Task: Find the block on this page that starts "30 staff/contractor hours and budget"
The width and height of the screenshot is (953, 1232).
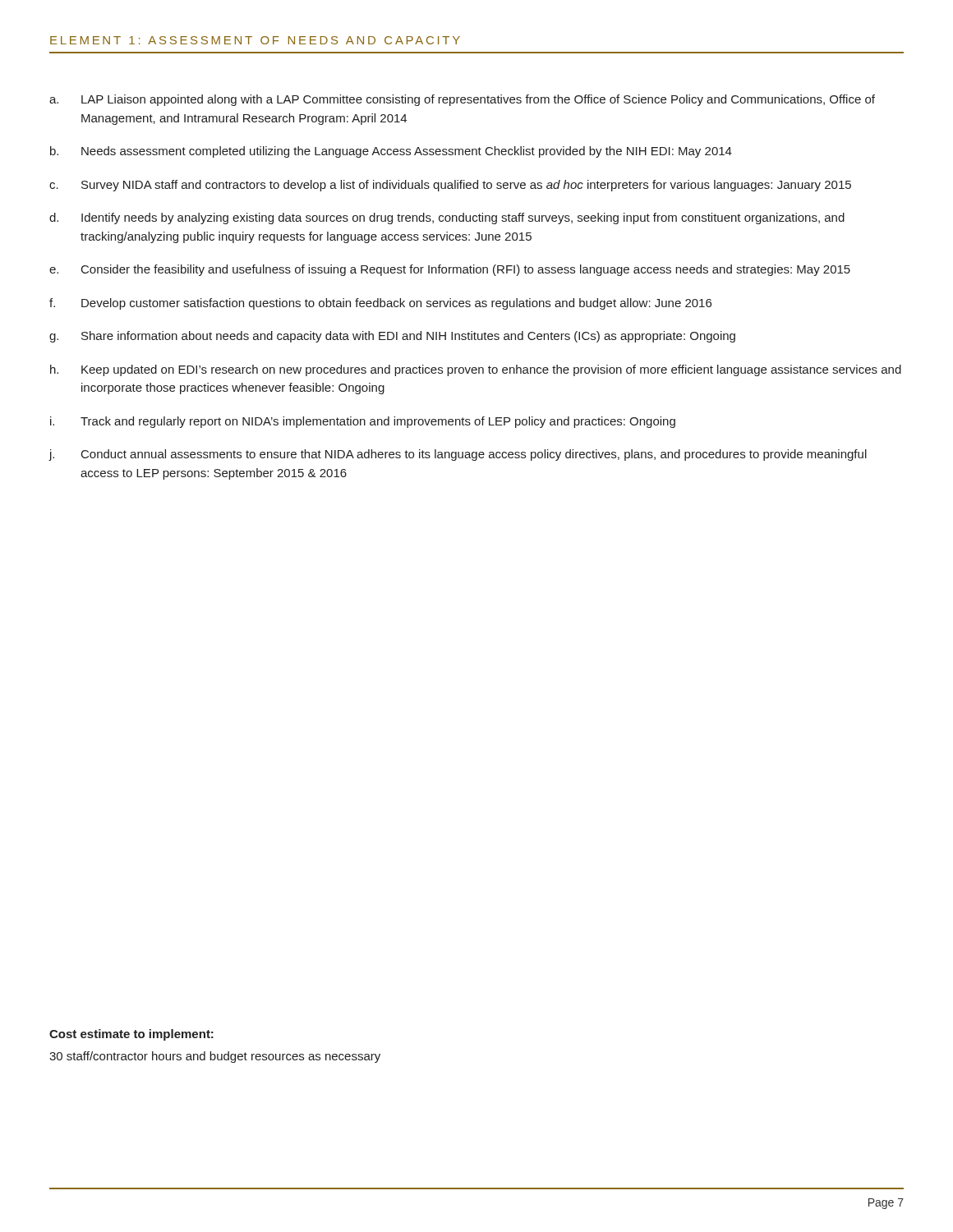Action: pos(215,1057)
